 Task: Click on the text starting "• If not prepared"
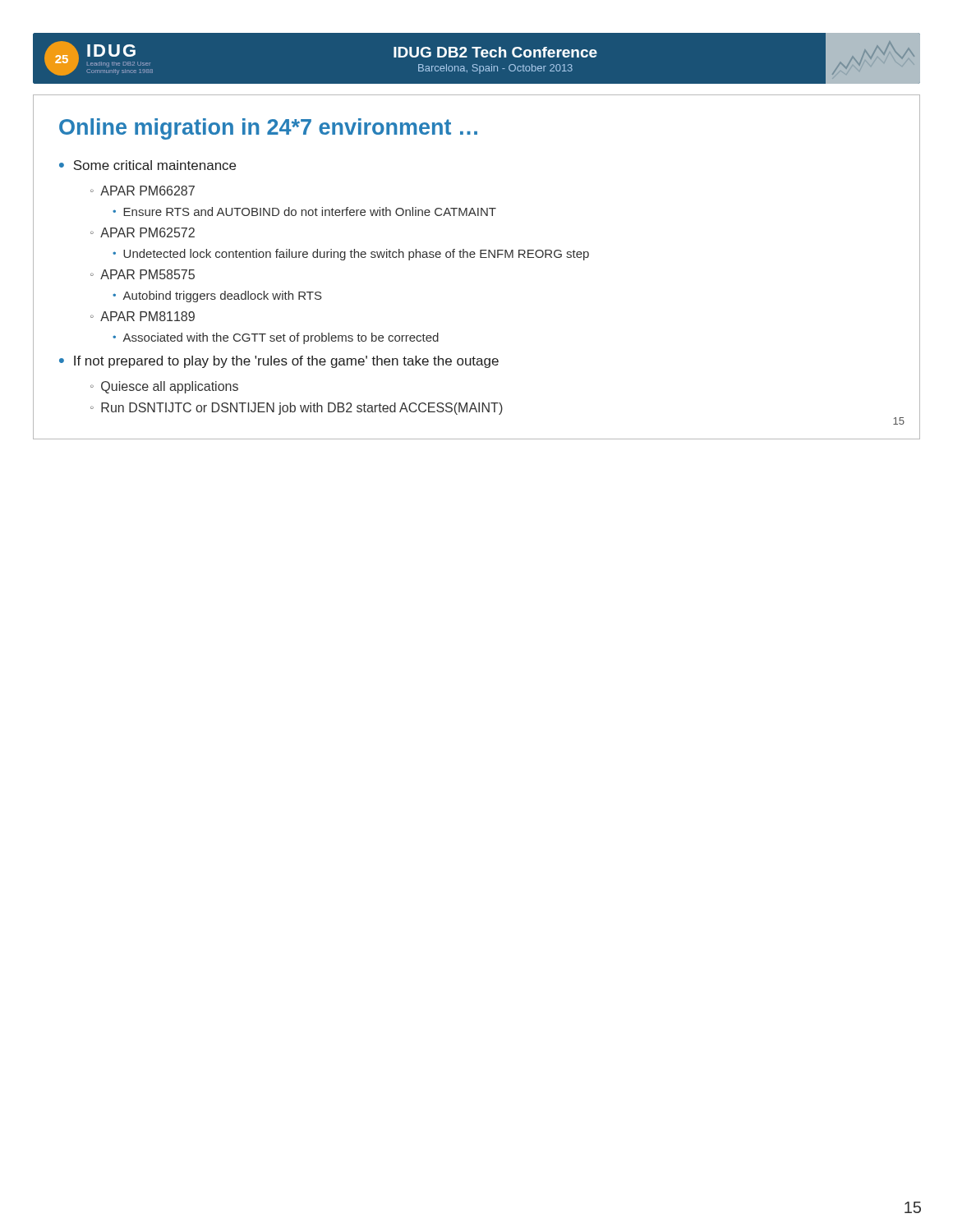point(279,361)
